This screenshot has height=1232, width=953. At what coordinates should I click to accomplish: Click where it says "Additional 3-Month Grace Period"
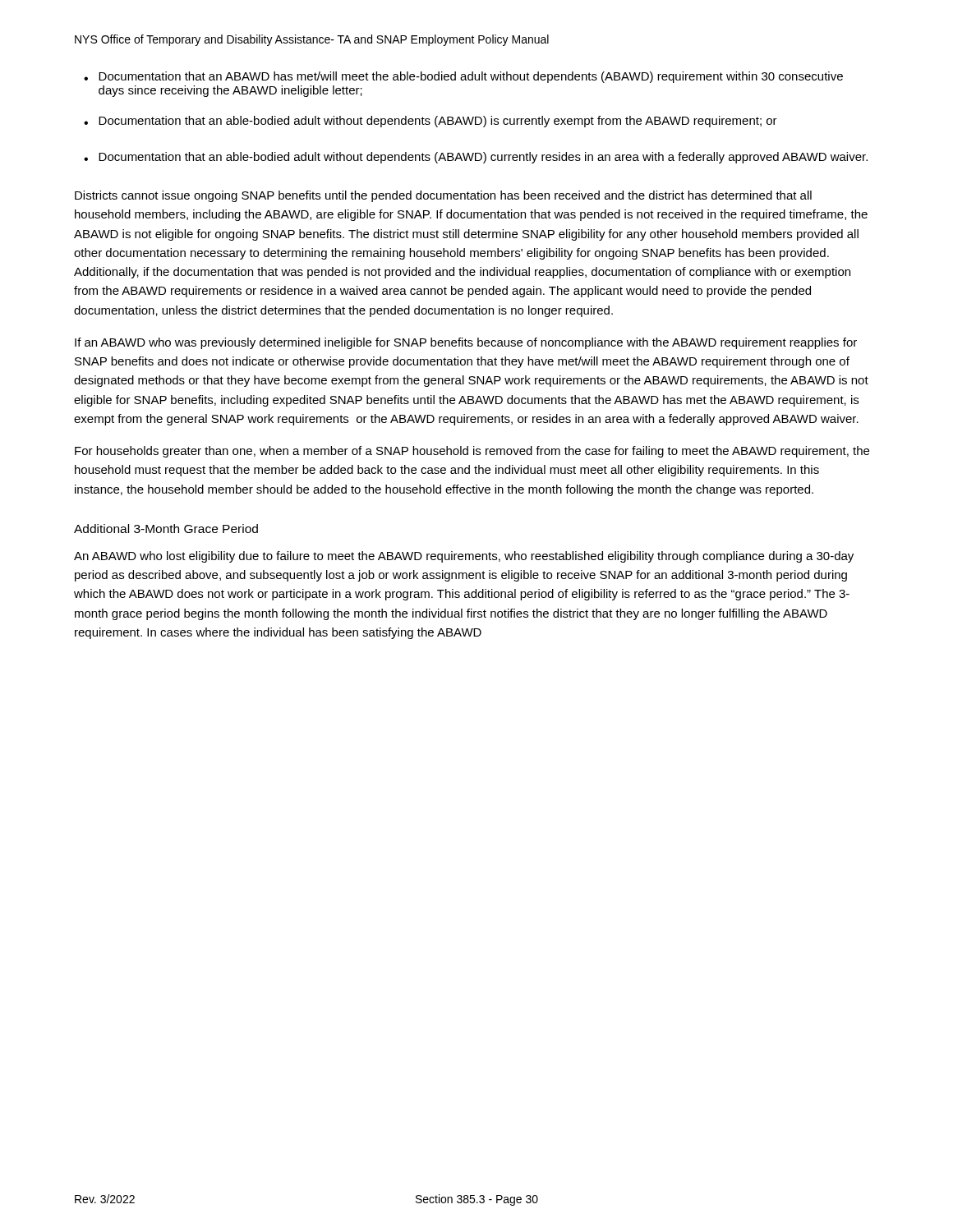pos(166,528)
